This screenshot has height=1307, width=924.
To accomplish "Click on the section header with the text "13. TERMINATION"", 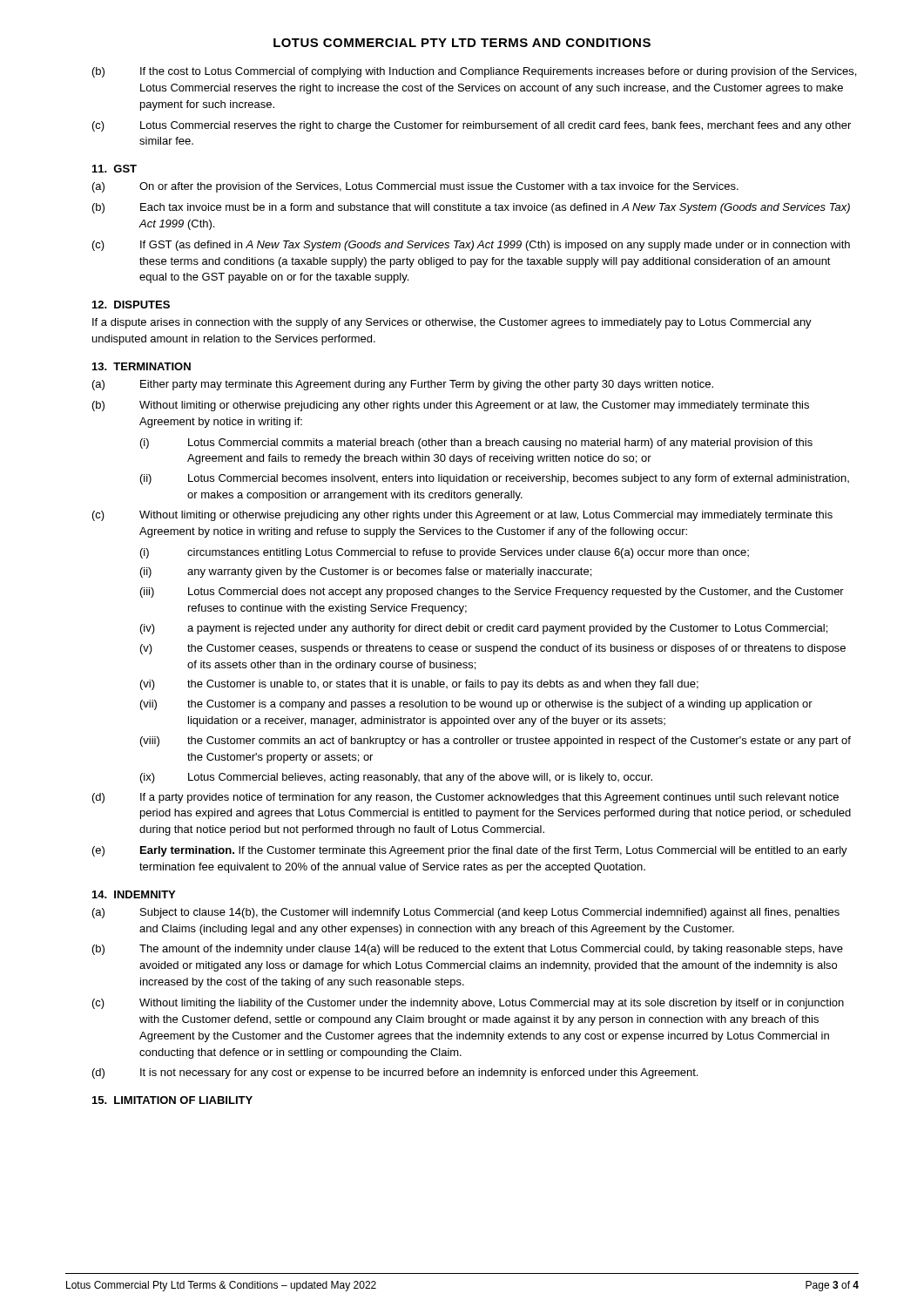I will [x=128, y=366].
